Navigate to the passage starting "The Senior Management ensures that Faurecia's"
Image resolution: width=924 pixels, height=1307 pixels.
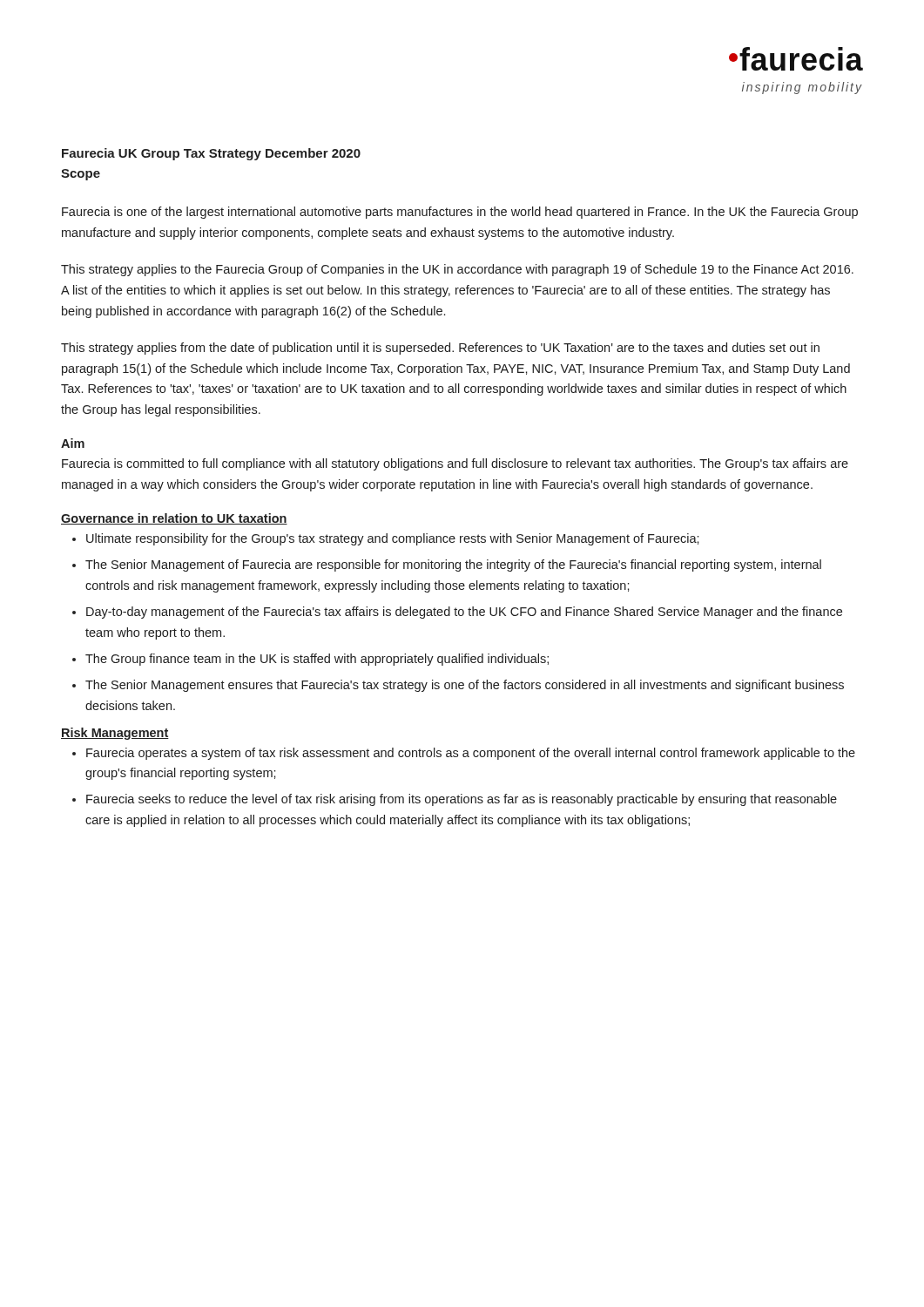pyautogui.click(x=465, y=695)
